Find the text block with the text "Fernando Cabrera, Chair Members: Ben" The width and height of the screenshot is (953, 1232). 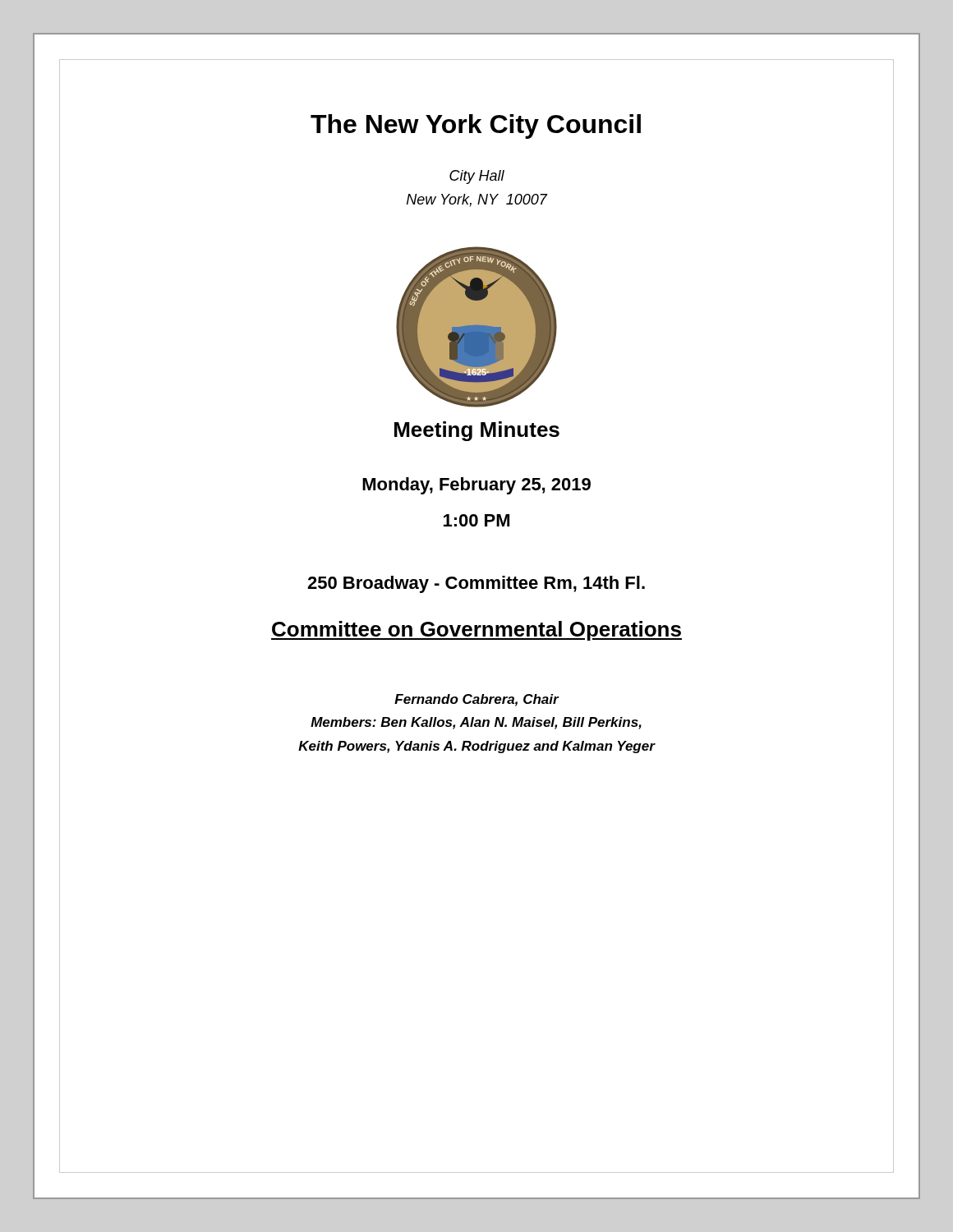[476, 723]
